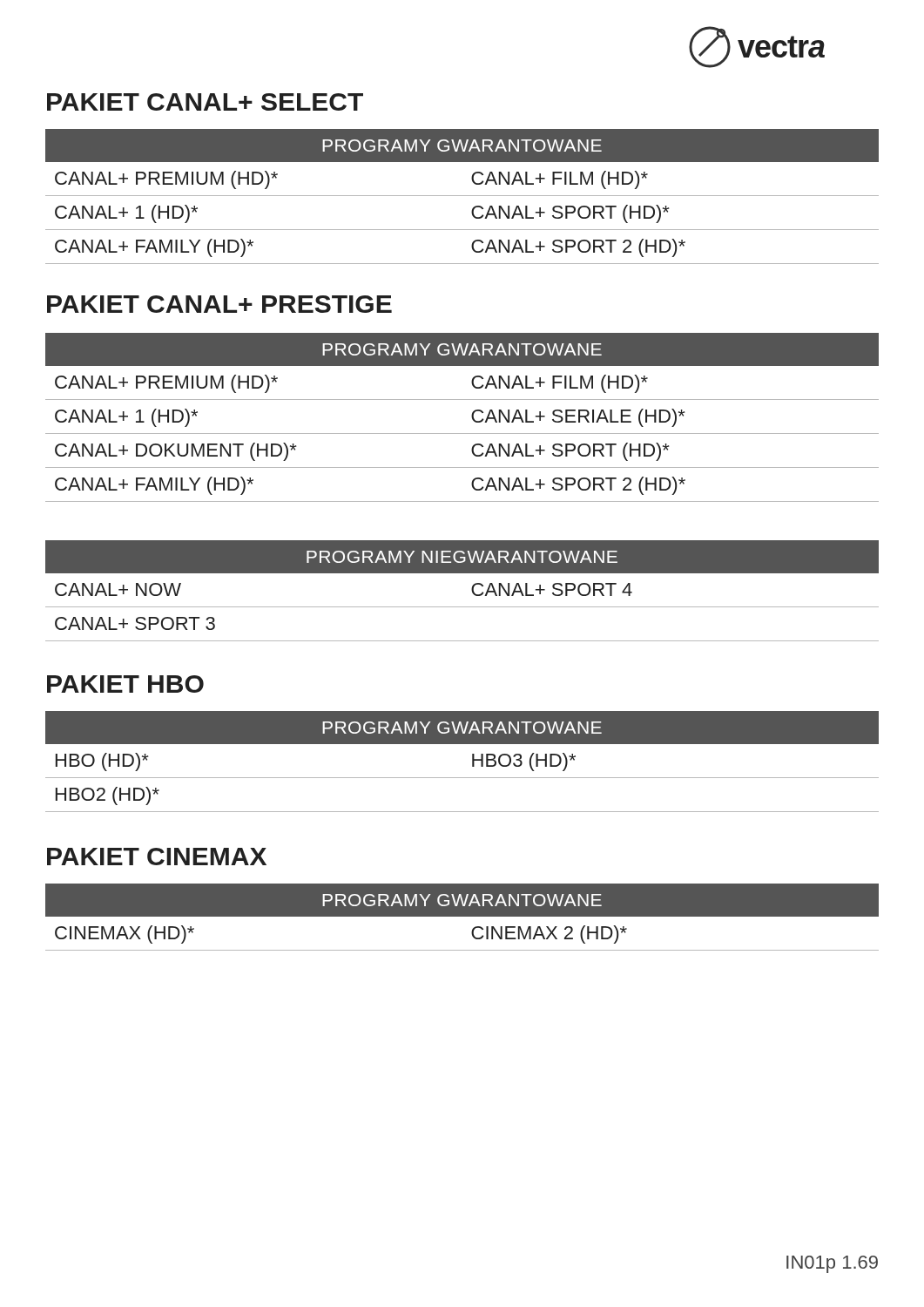Click on the logo
Screen dimensions: 1307x924
(x=783, y=47)
